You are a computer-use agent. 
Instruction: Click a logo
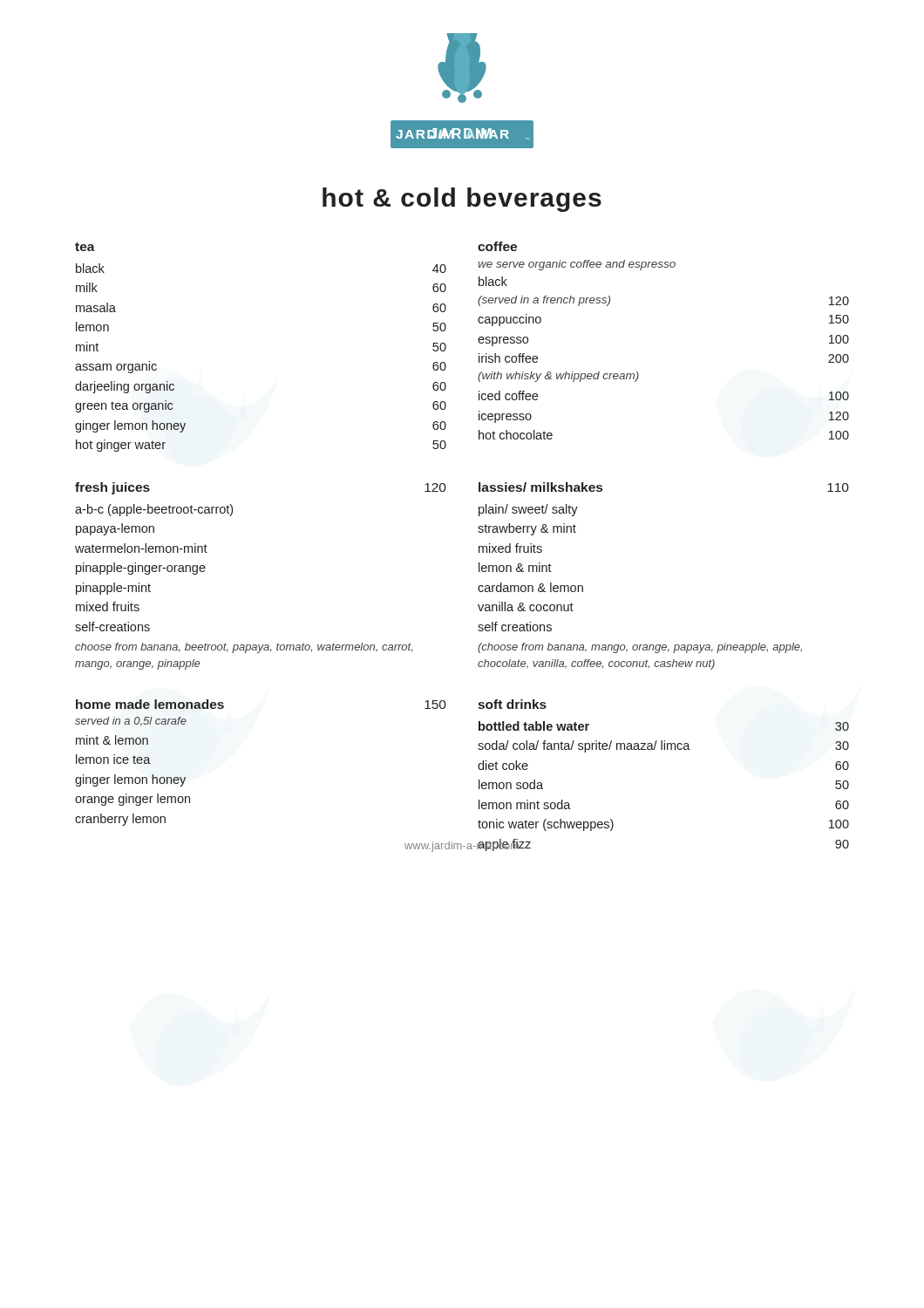coord(462,84)
